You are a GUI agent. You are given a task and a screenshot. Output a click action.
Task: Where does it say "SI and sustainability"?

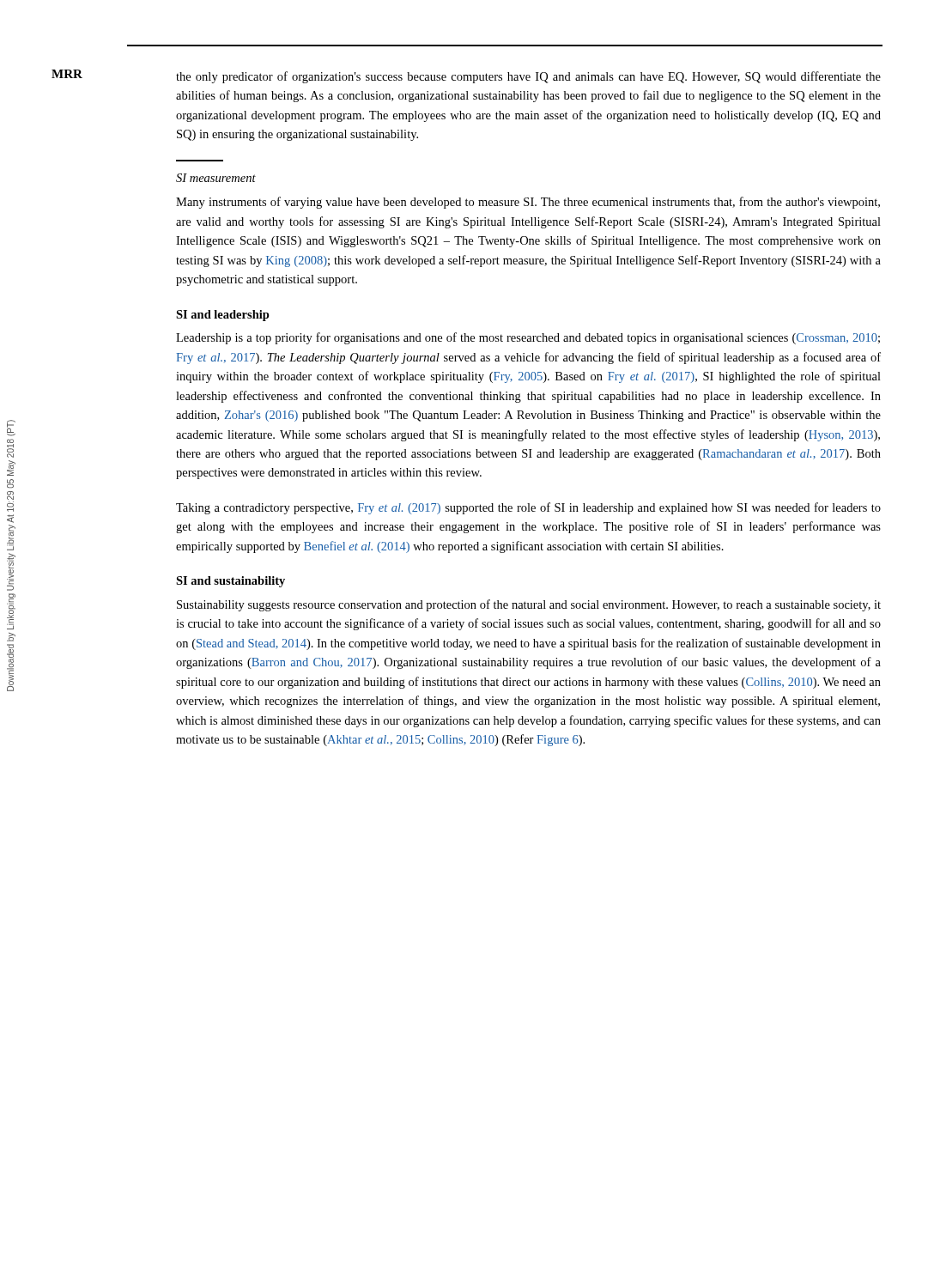231,581
